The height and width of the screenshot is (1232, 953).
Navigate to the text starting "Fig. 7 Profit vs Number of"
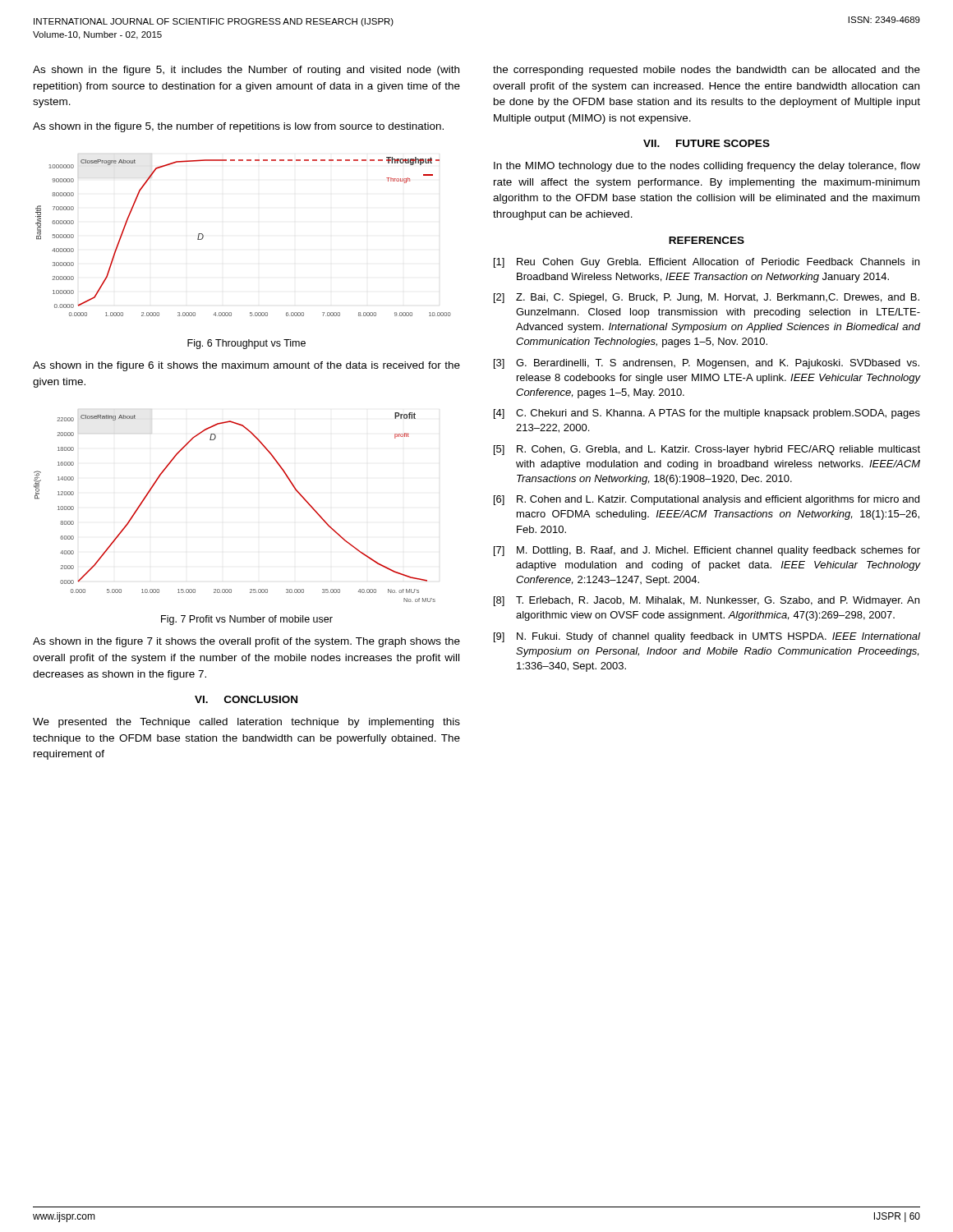(246, 620)
